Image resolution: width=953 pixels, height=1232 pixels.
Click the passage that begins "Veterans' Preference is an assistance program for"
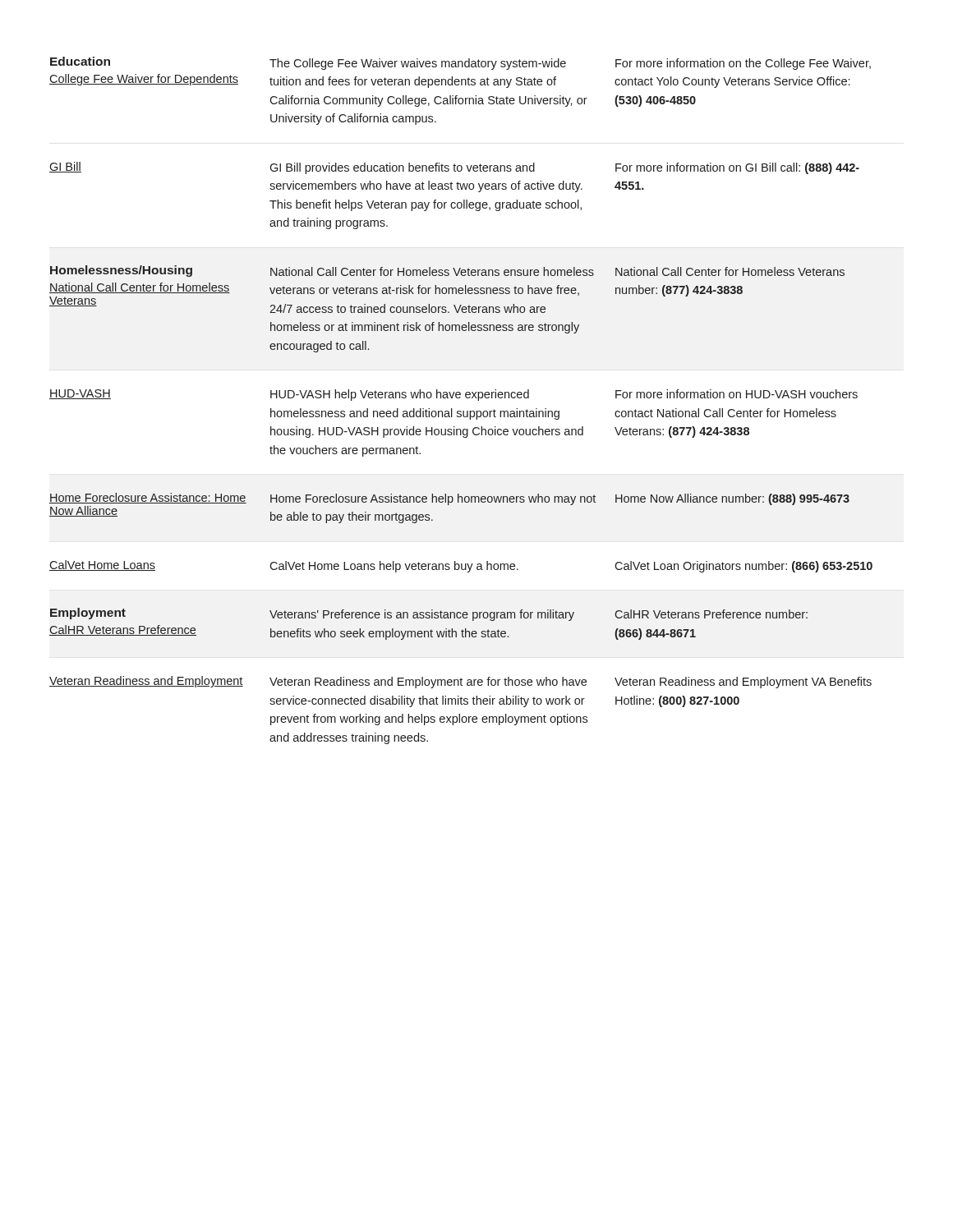(x=422, y=624)
